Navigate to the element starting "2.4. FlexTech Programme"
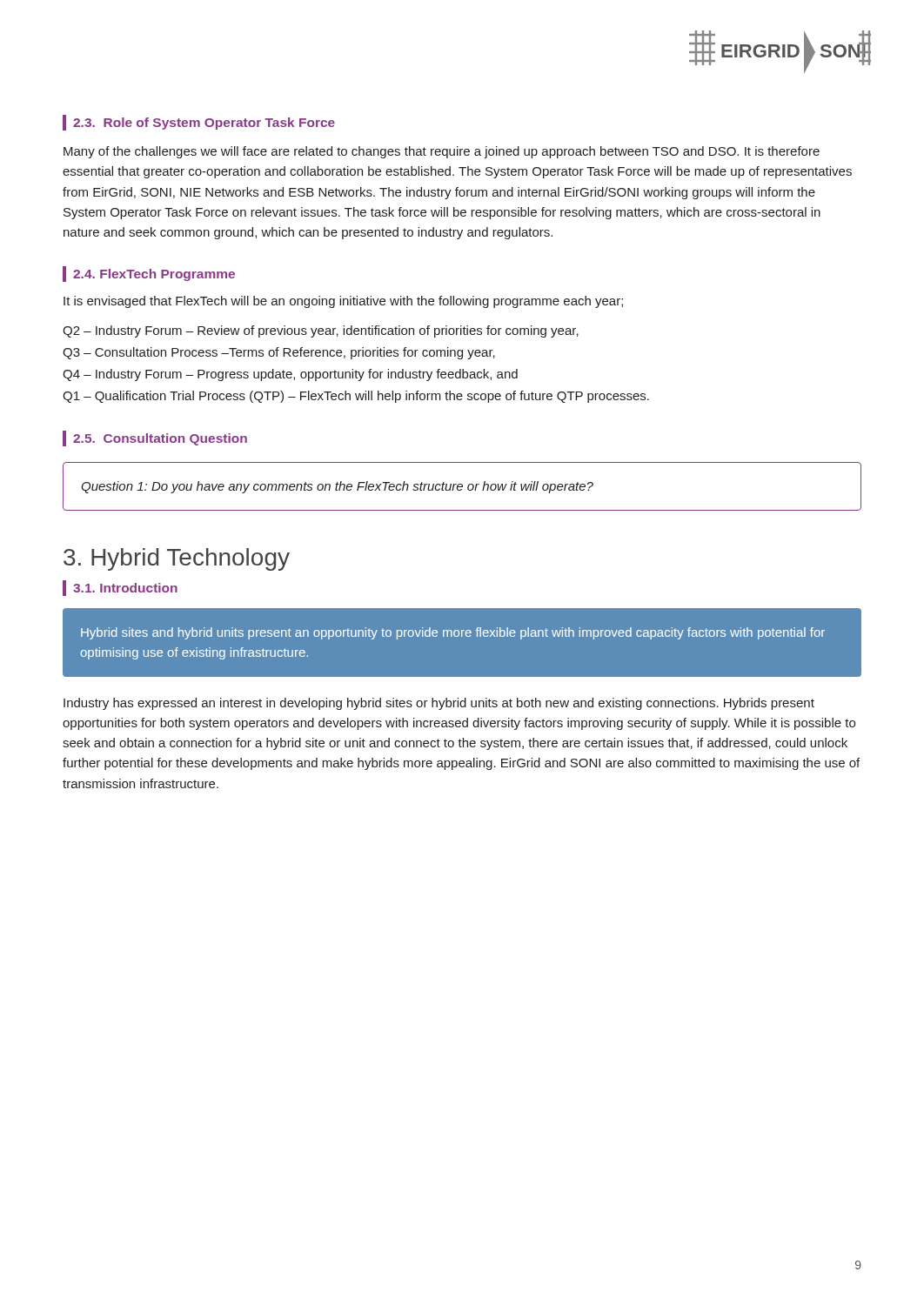 (x=154, y=274)
